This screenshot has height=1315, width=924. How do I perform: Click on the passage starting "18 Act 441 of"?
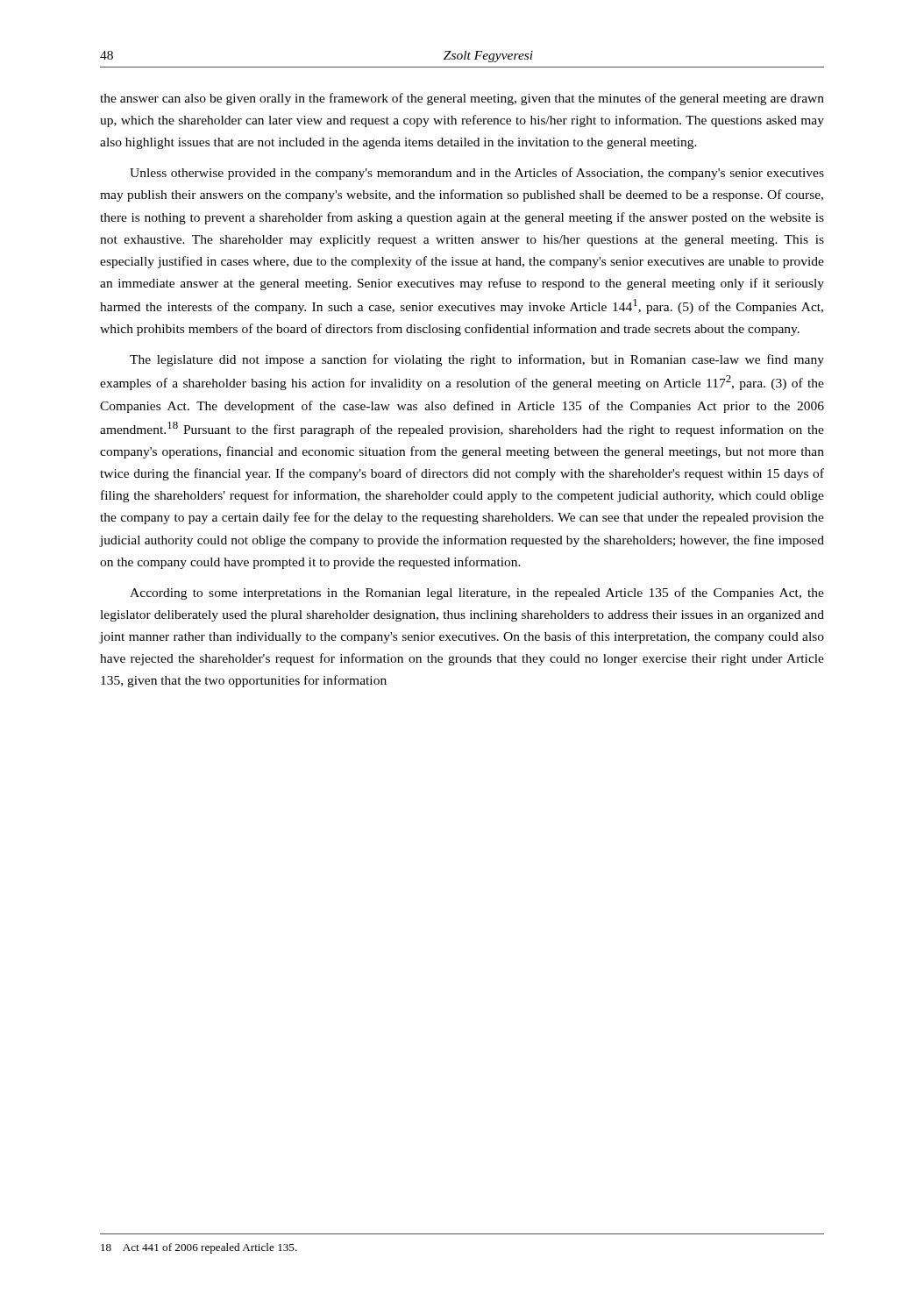[x=199, y=1247]
